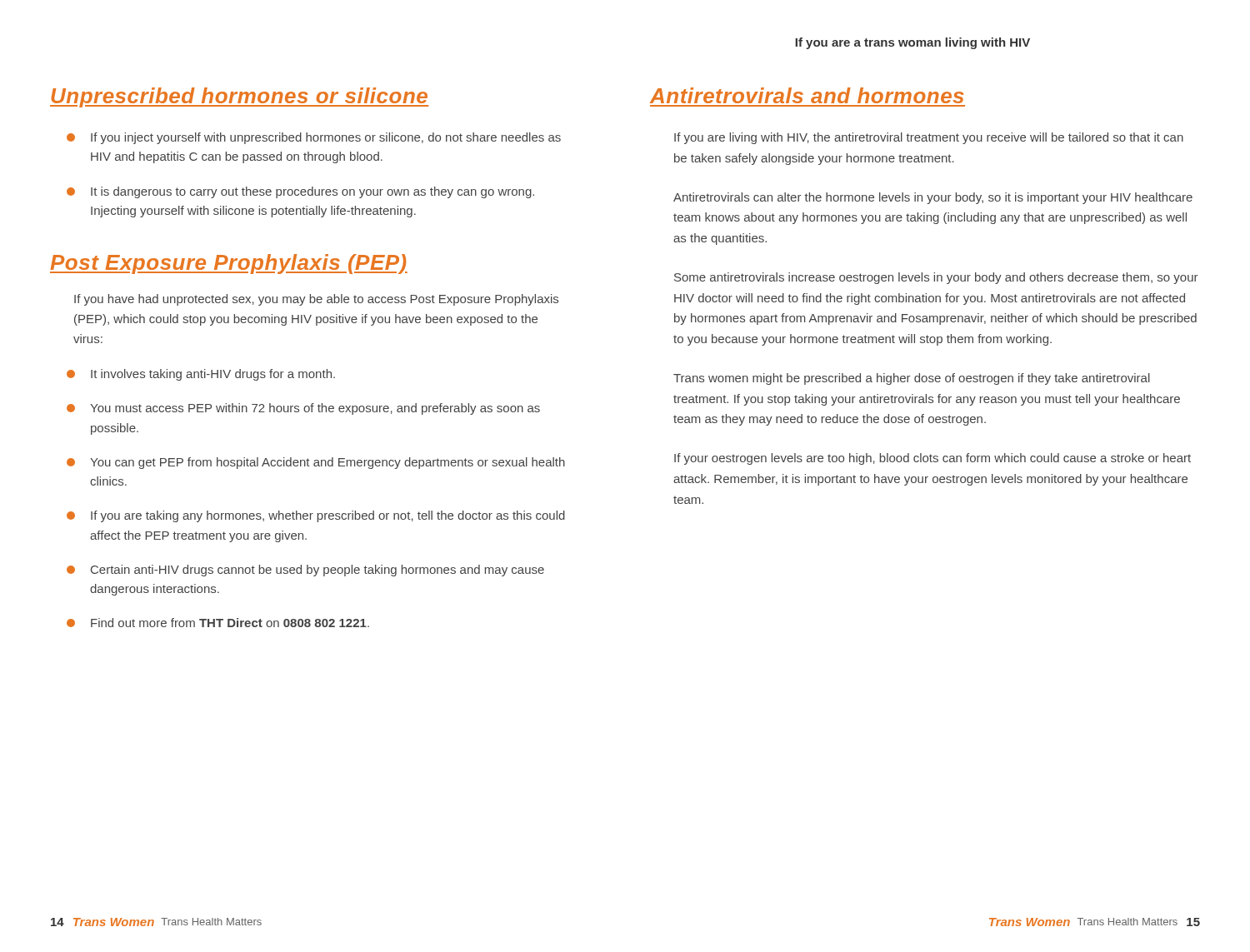Viewport: 1250px width, 952px height.
Task: Find the block on this page that starts "Certain anti-HIV drugs cannot be used by people"
Action: (317, 579)
